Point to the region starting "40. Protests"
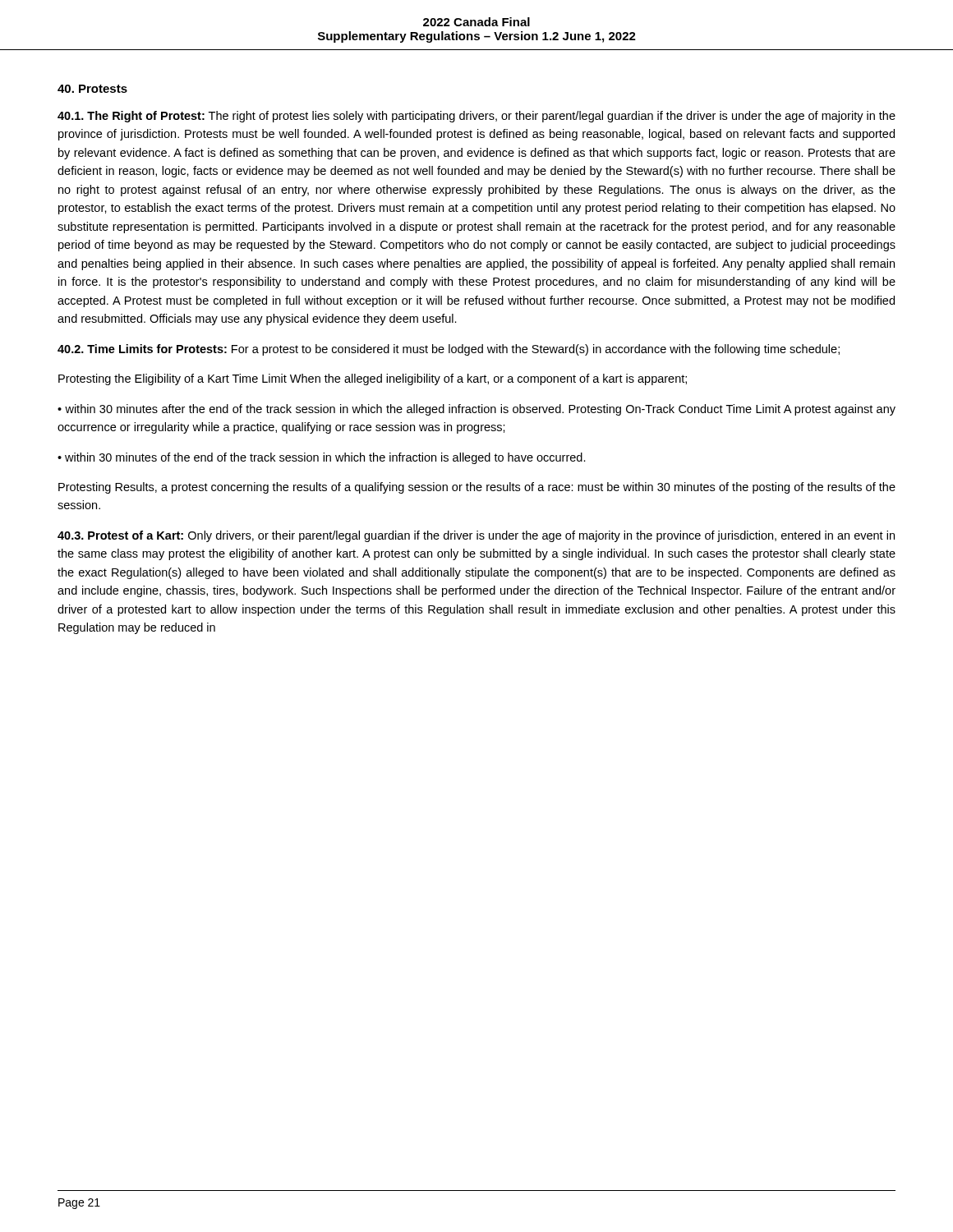 (92, 88)
